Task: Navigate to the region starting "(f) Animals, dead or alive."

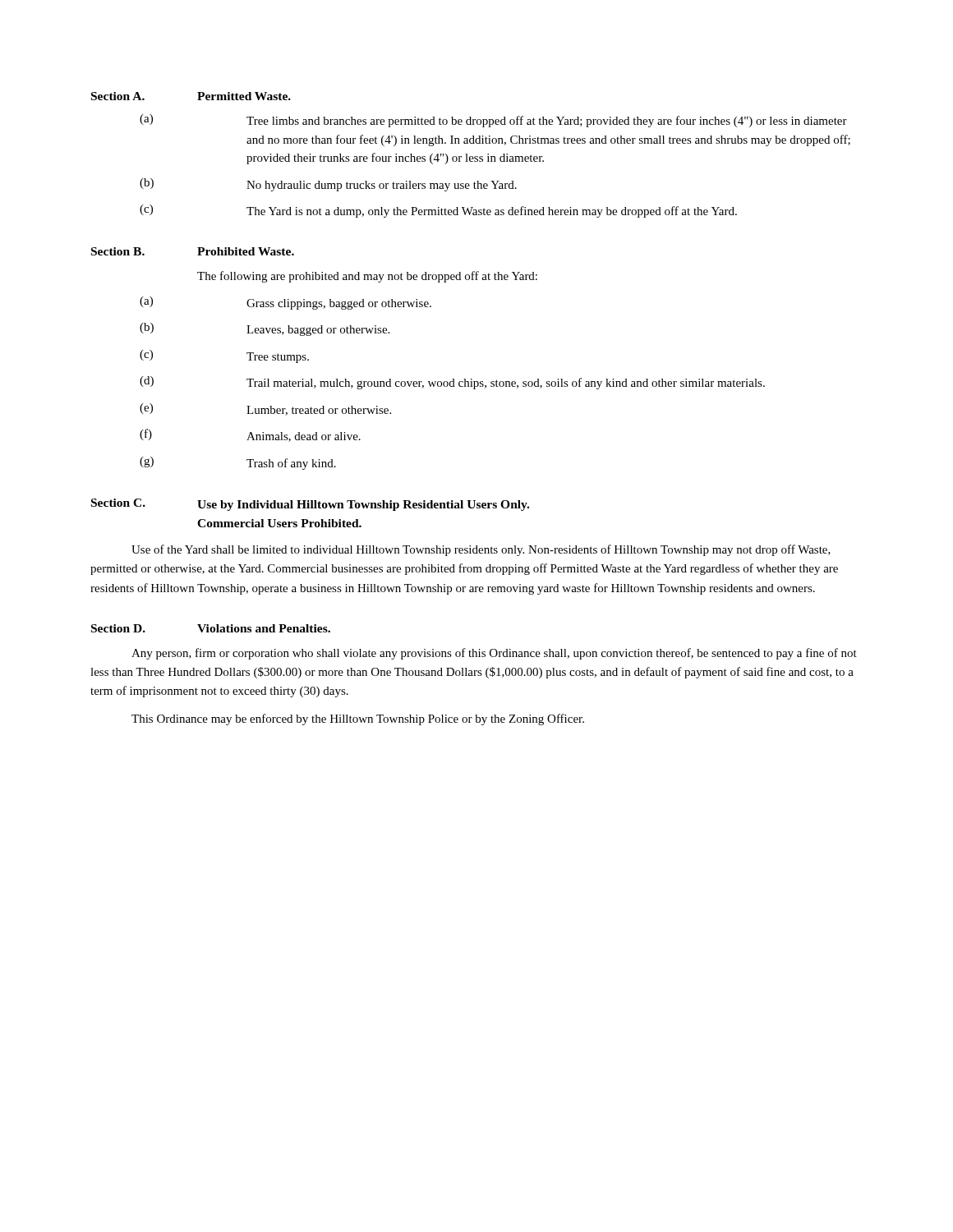Action: pos(250,435)
